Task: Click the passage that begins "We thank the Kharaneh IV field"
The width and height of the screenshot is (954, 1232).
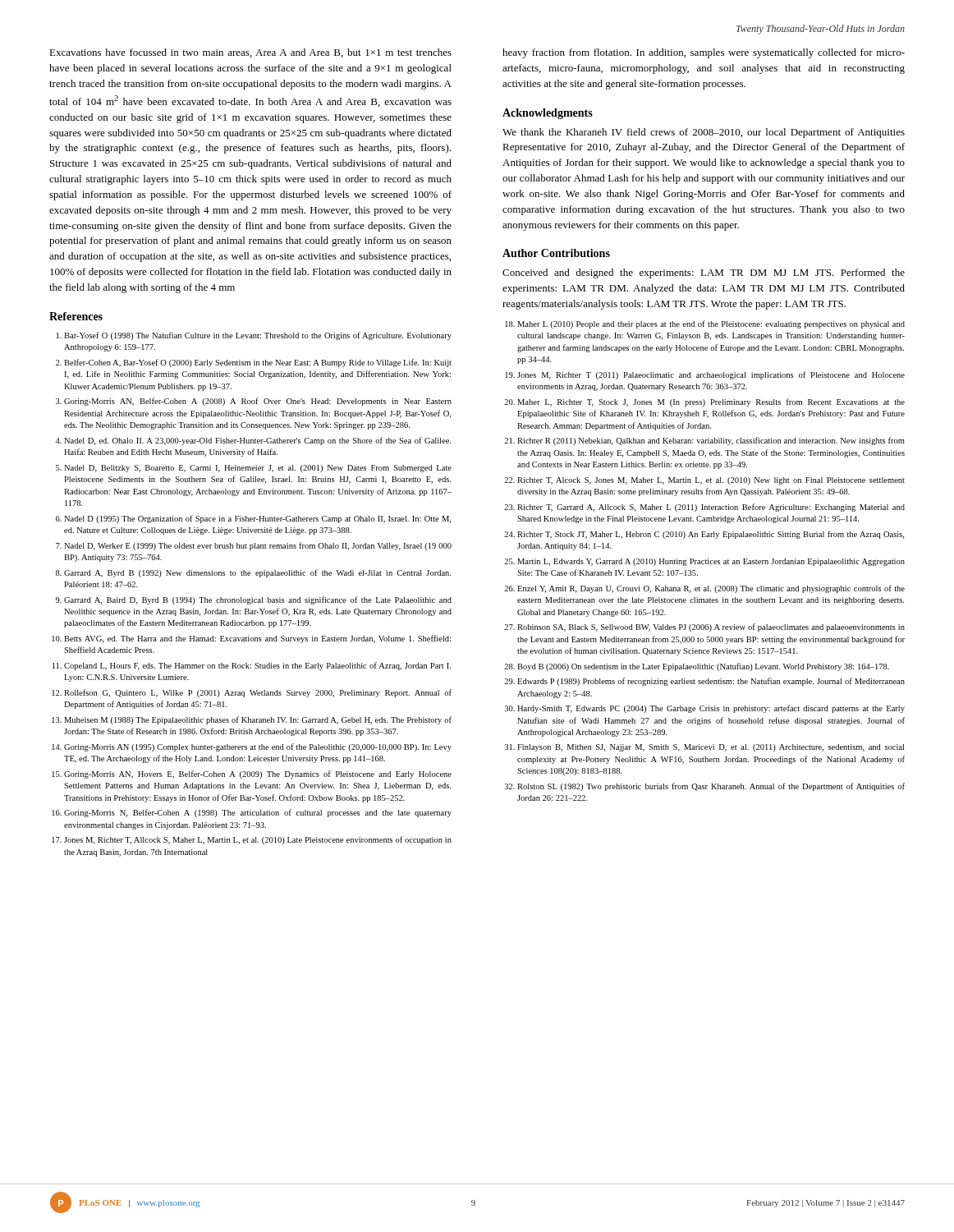Action: tap(704, 179)
